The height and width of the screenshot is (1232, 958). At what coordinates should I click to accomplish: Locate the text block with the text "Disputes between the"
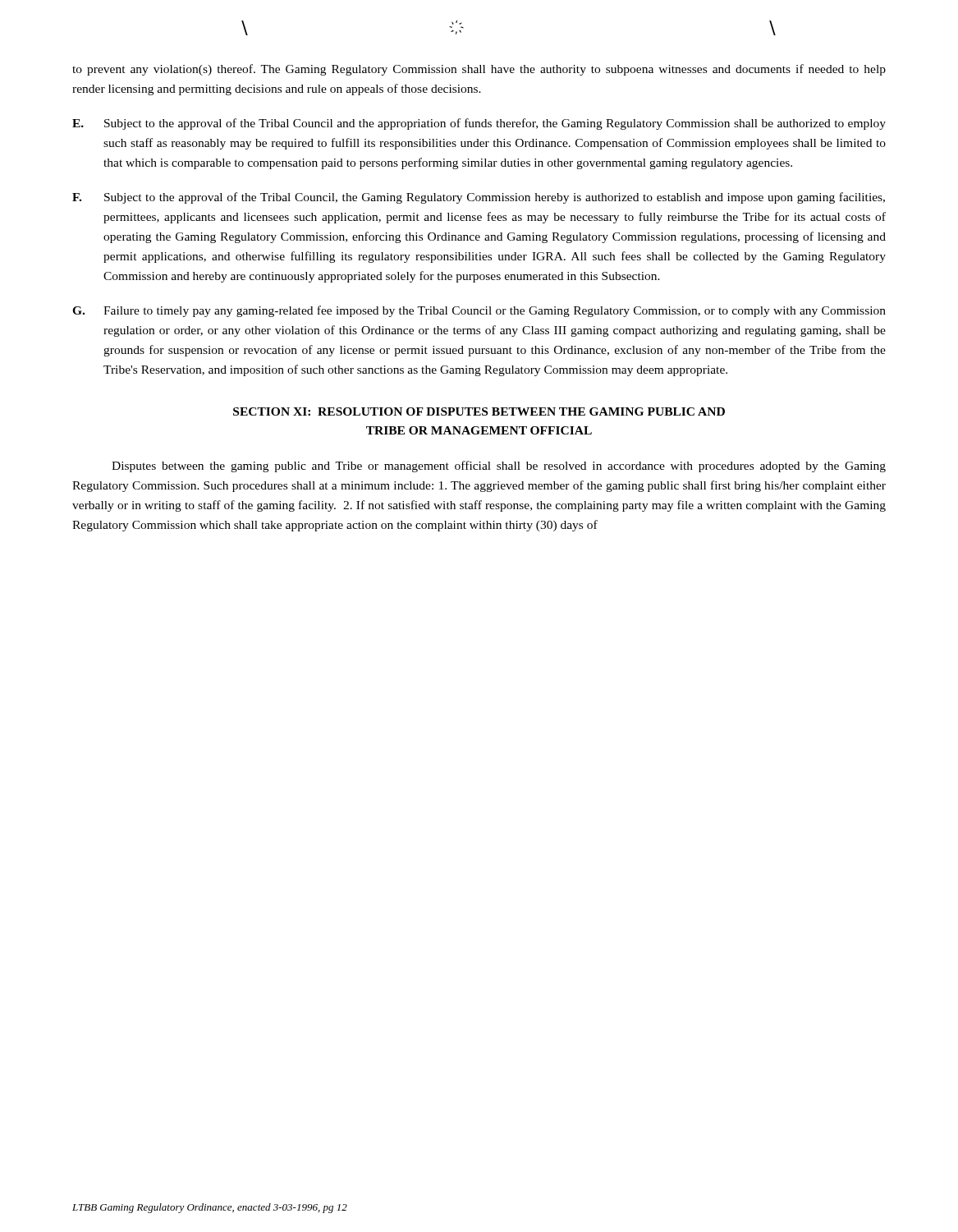[x=479, y=495]
